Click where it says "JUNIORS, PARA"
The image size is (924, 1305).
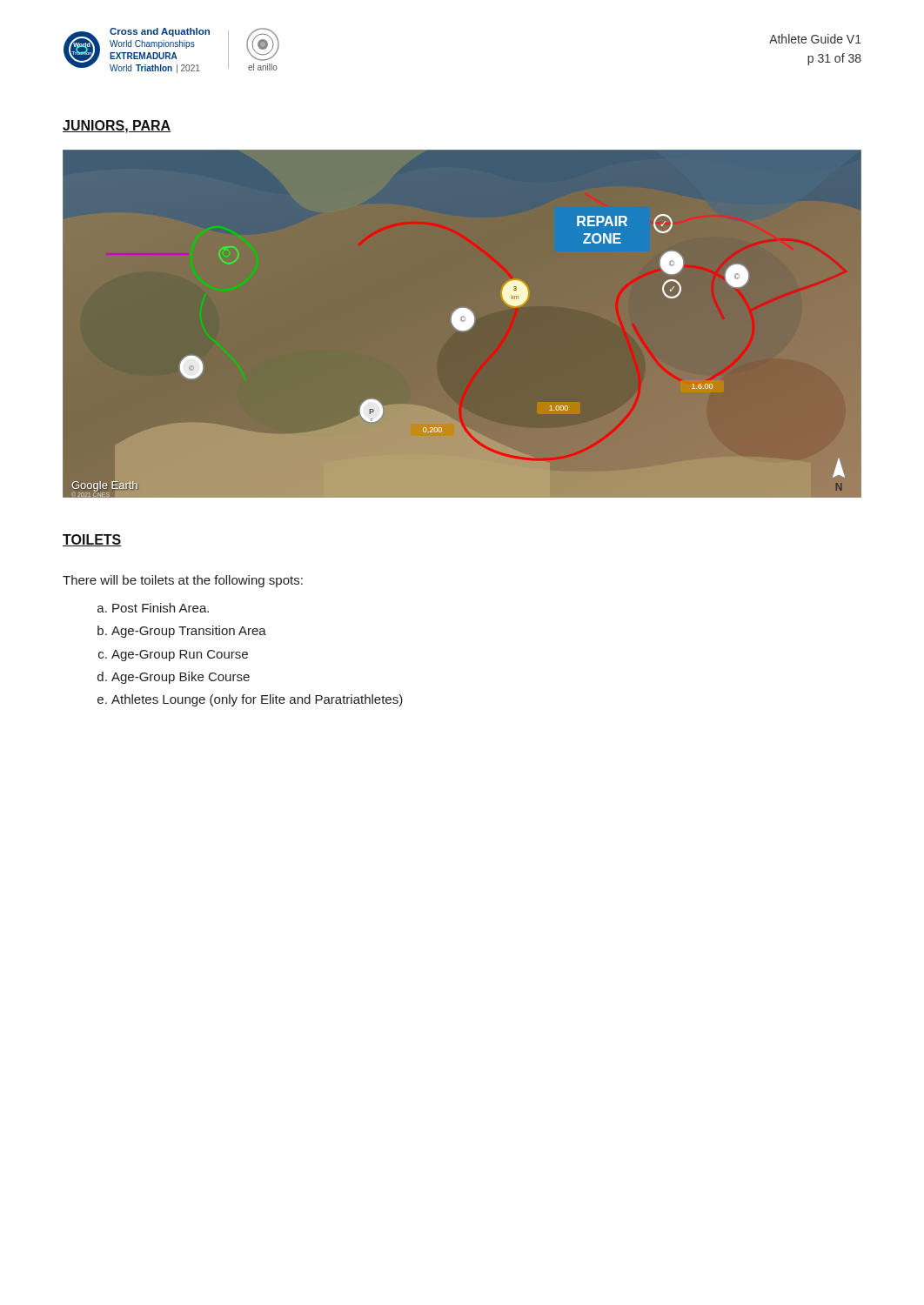tap(117, 126)
